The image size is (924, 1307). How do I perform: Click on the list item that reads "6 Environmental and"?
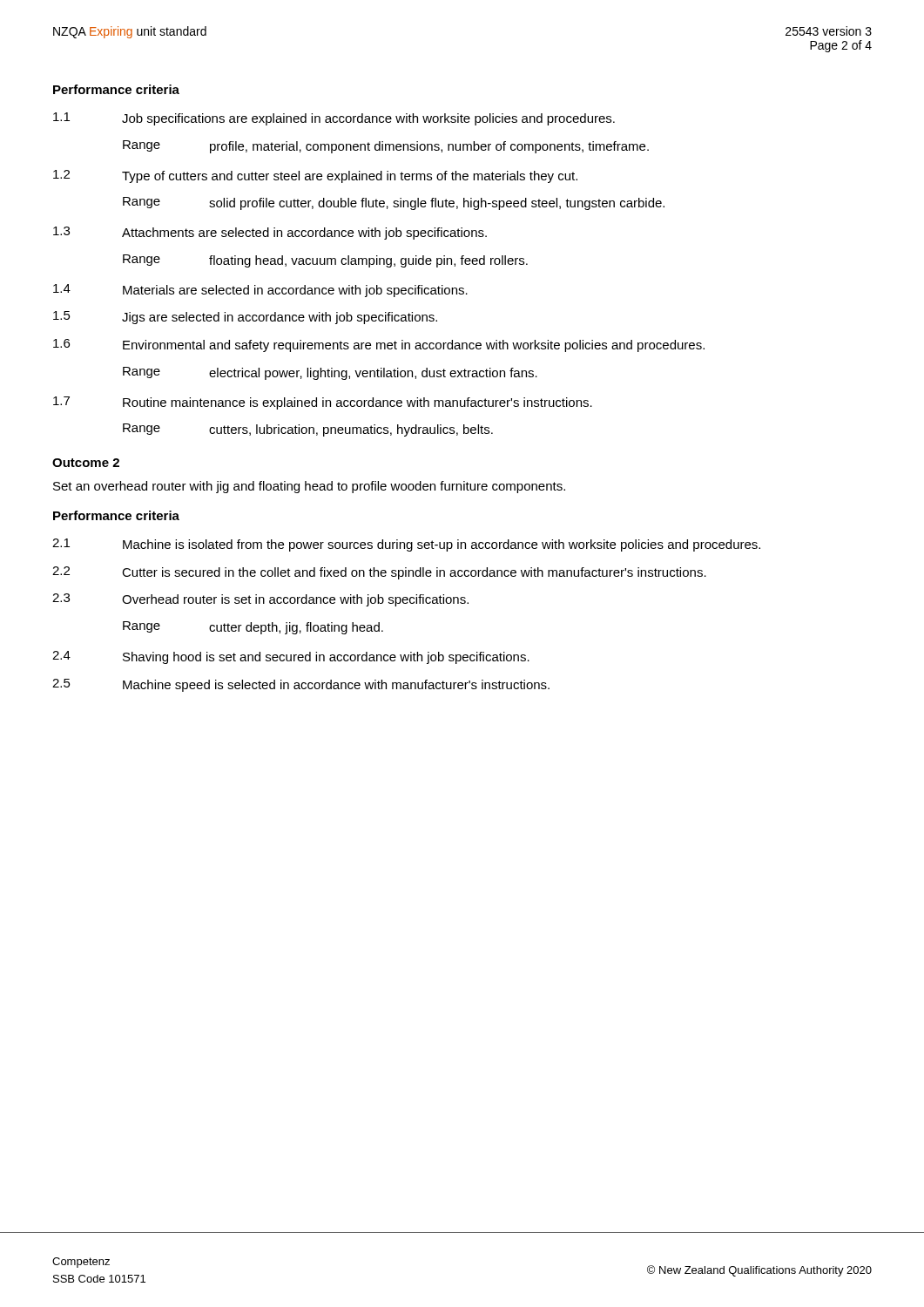462,345
